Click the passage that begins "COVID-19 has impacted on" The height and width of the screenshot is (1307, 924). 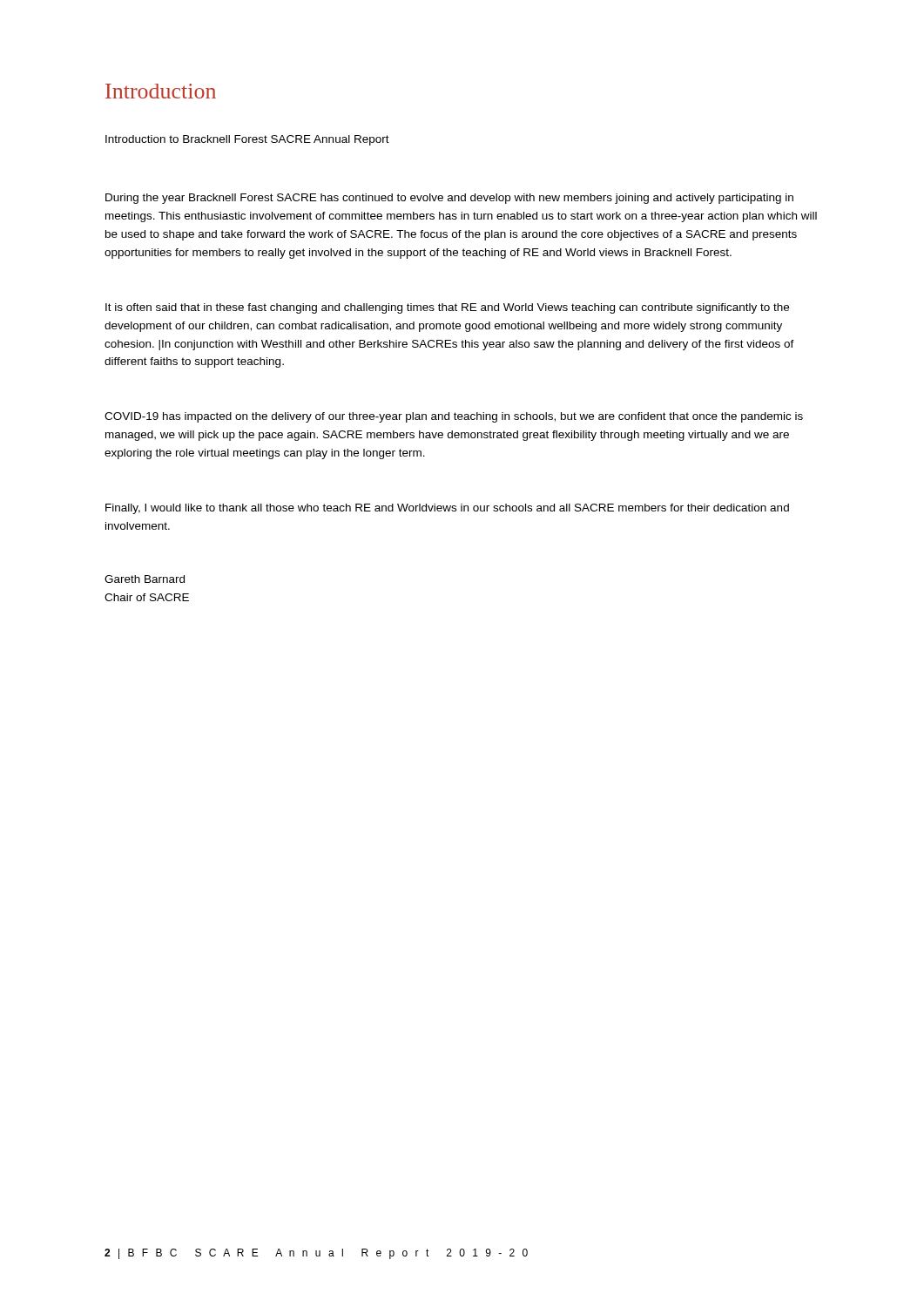point(454,435)
